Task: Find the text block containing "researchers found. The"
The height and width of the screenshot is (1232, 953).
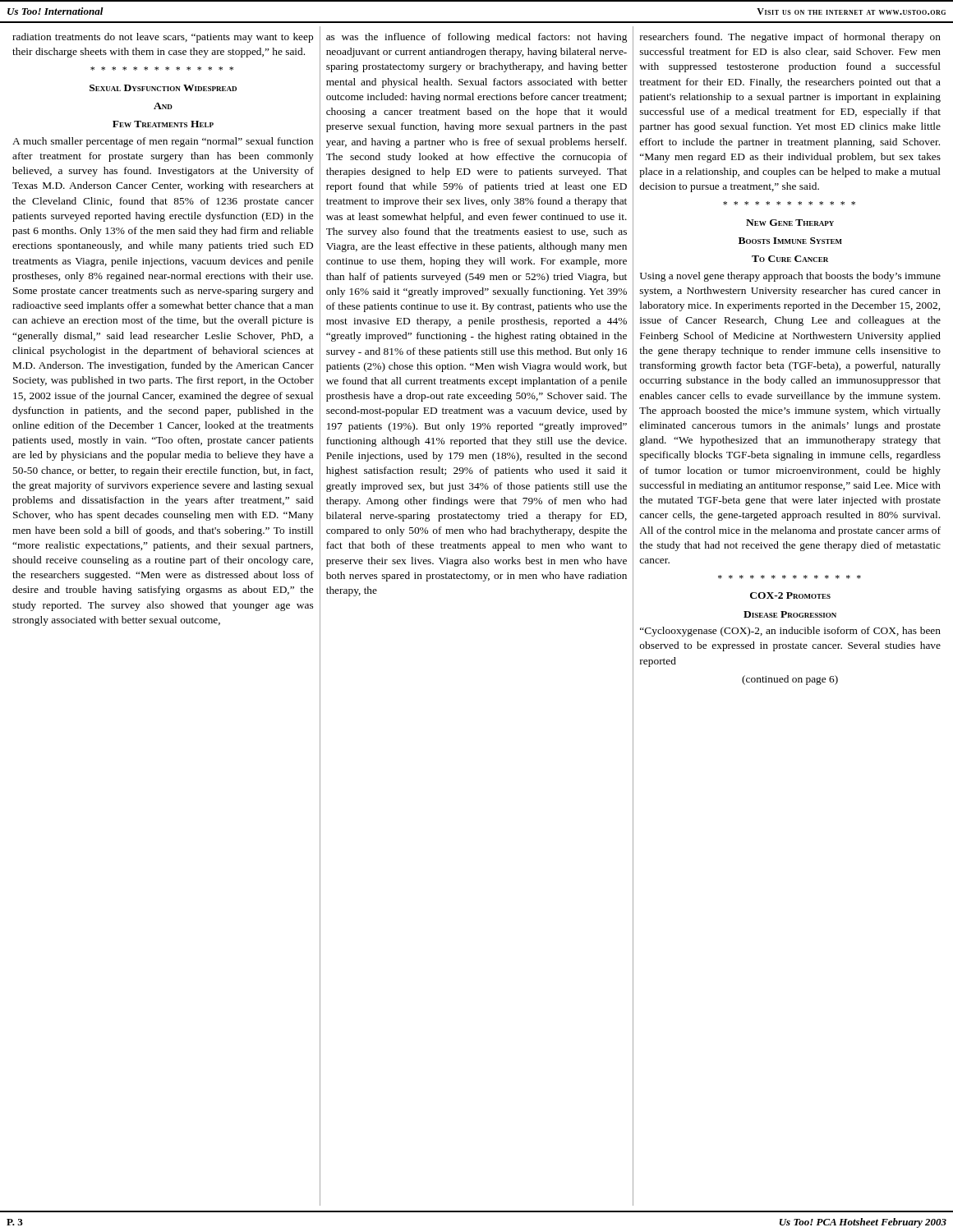Action: point(790,112)
